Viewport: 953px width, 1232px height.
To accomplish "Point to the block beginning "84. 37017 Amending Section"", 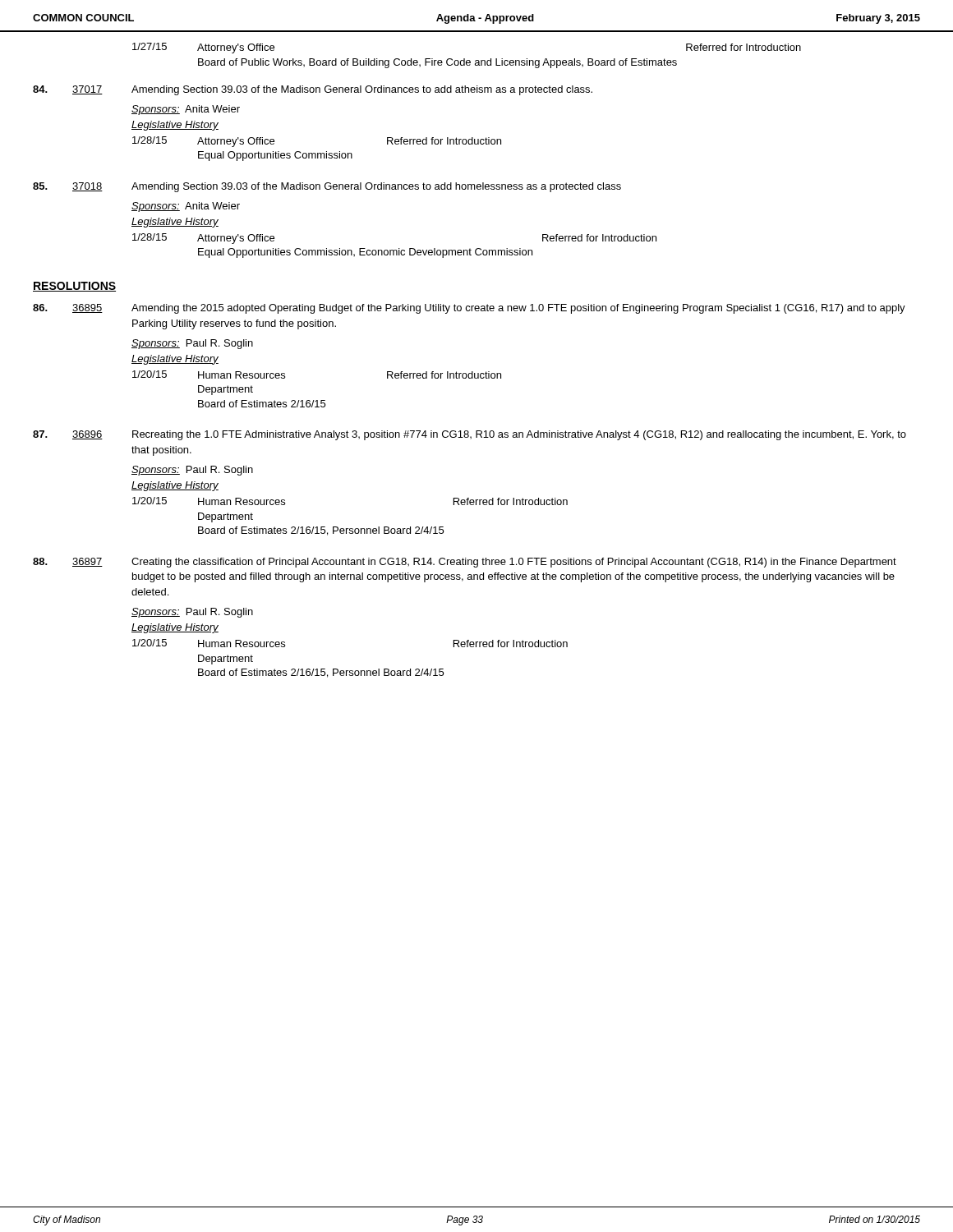I will click(313, 90).
